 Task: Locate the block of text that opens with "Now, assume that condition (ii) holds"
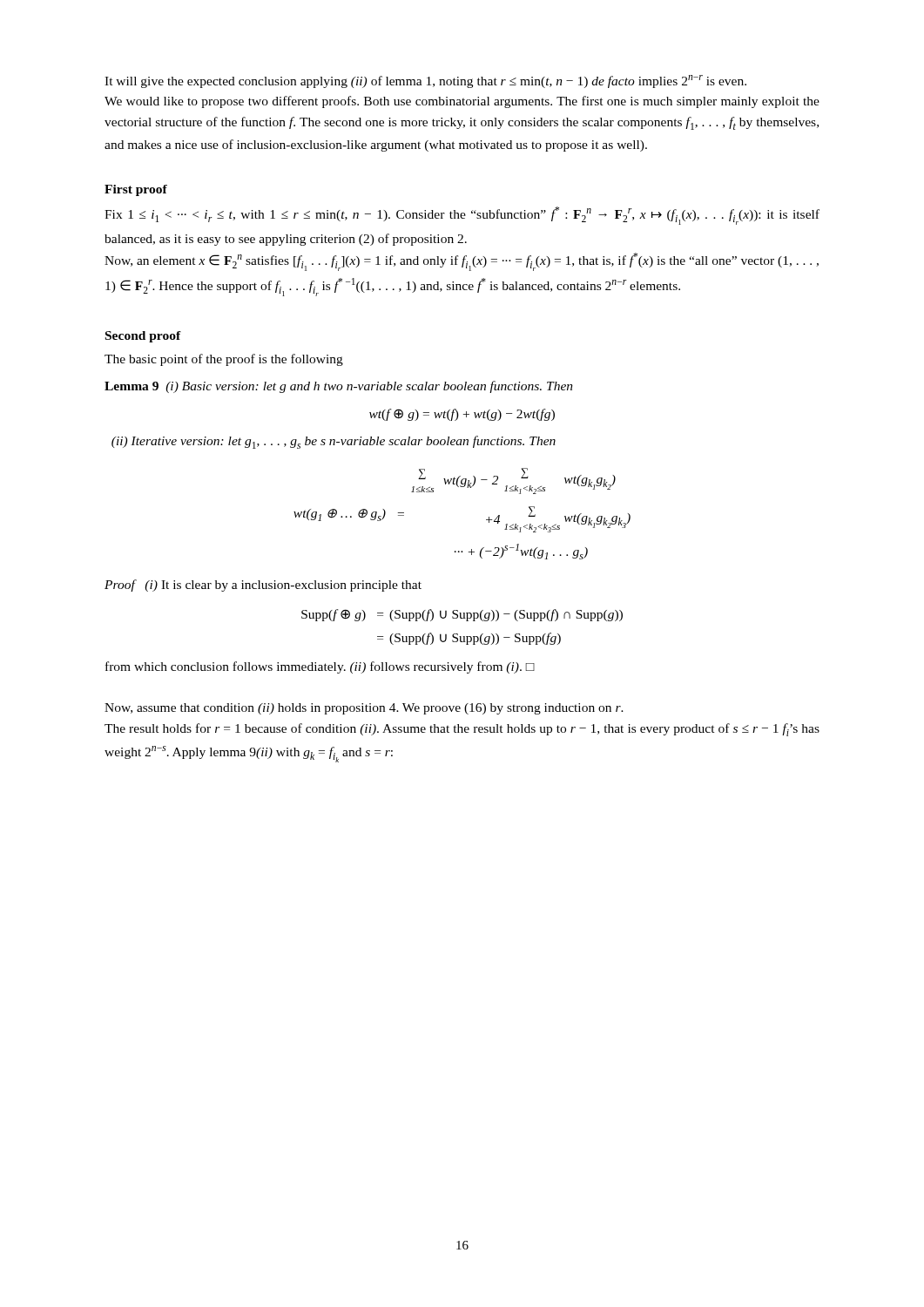(x=462, y=732)
